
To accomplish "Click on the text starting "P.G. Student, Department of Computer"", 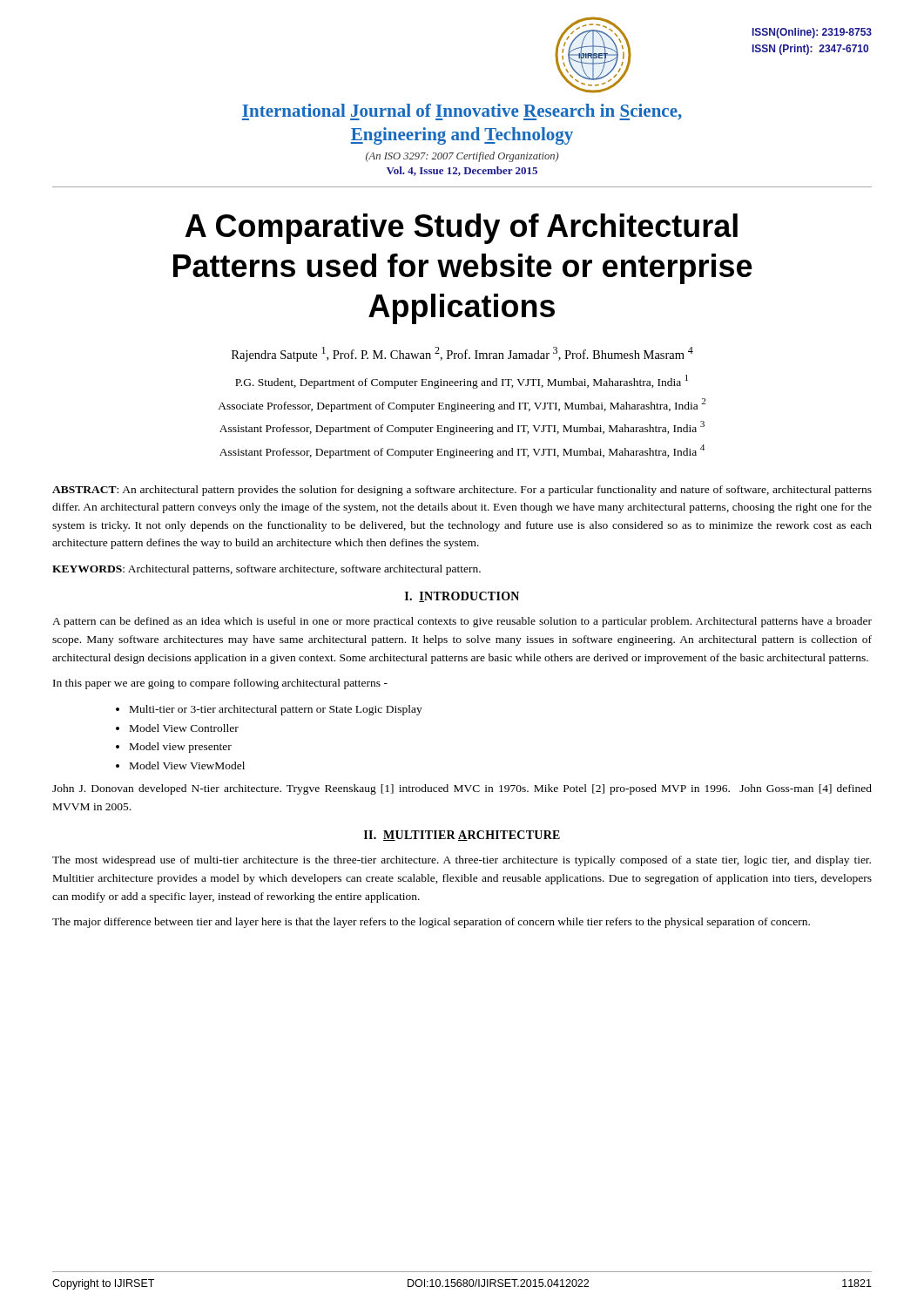I will [462, 380].
